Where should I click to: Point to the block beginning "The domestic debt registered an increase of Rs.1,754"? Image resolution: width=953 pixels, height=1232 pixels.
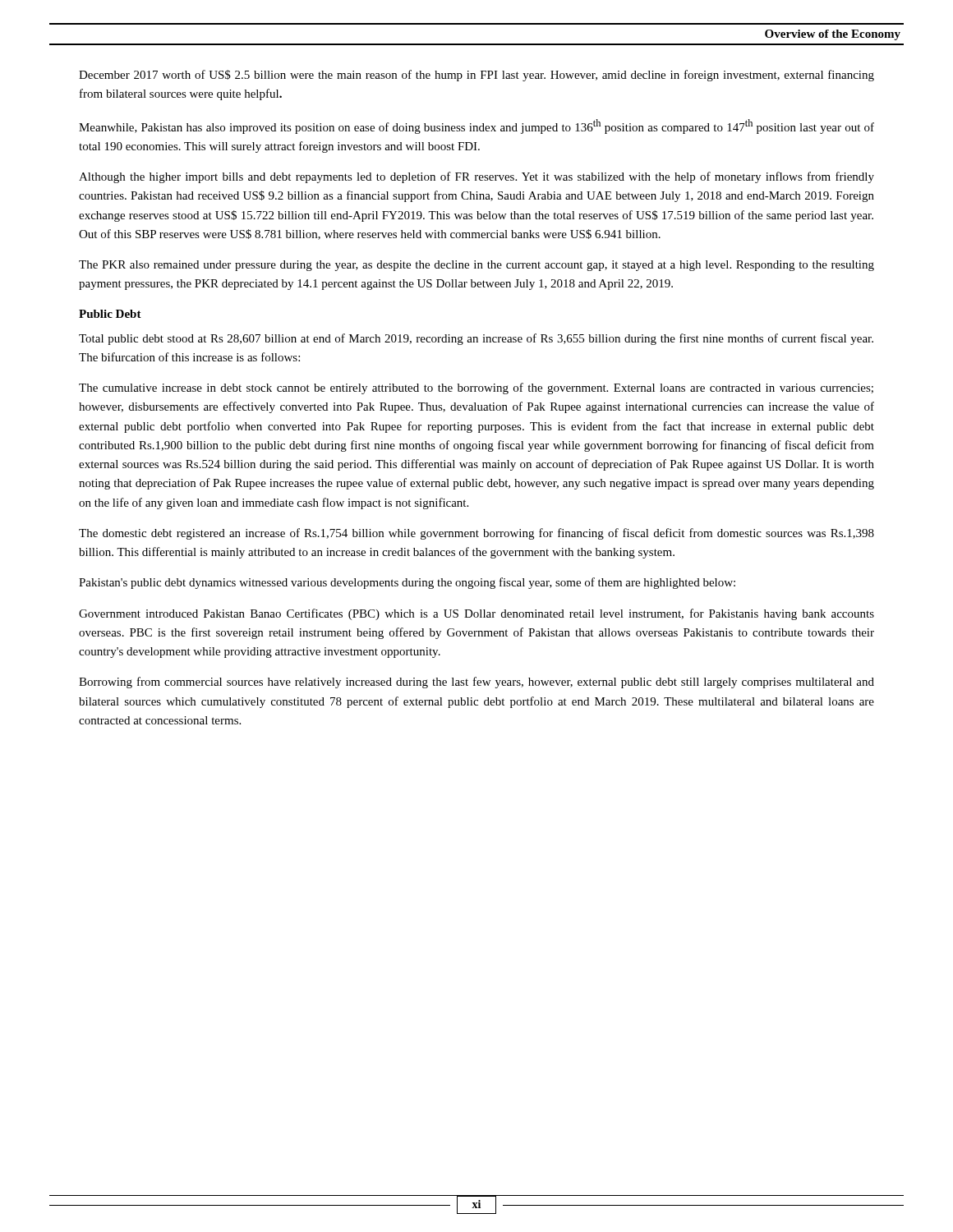(476, 542)
